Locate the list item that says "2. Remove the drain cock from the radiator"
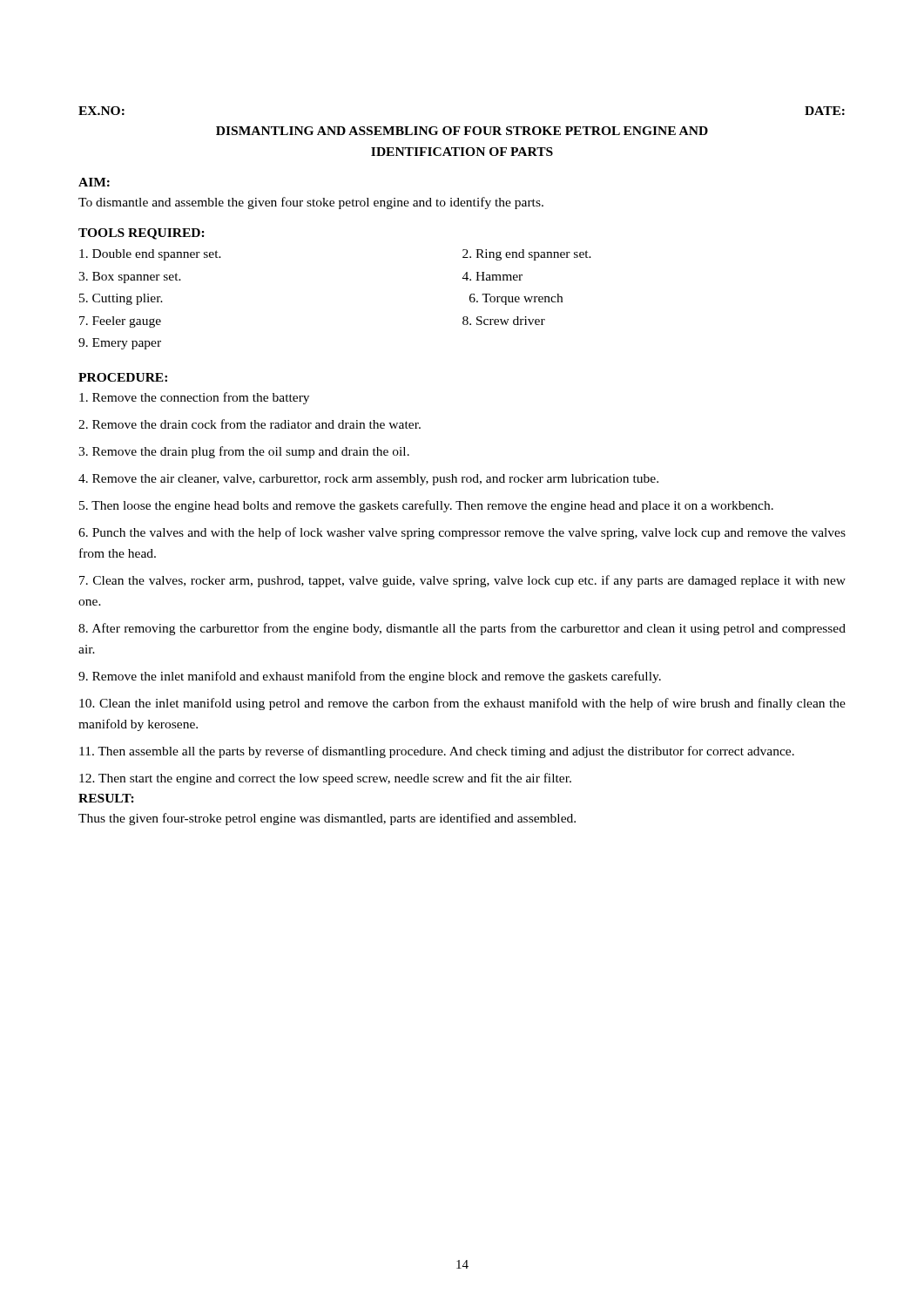Viewport: 924px width, 1307px height. click(x=250, y=424)
